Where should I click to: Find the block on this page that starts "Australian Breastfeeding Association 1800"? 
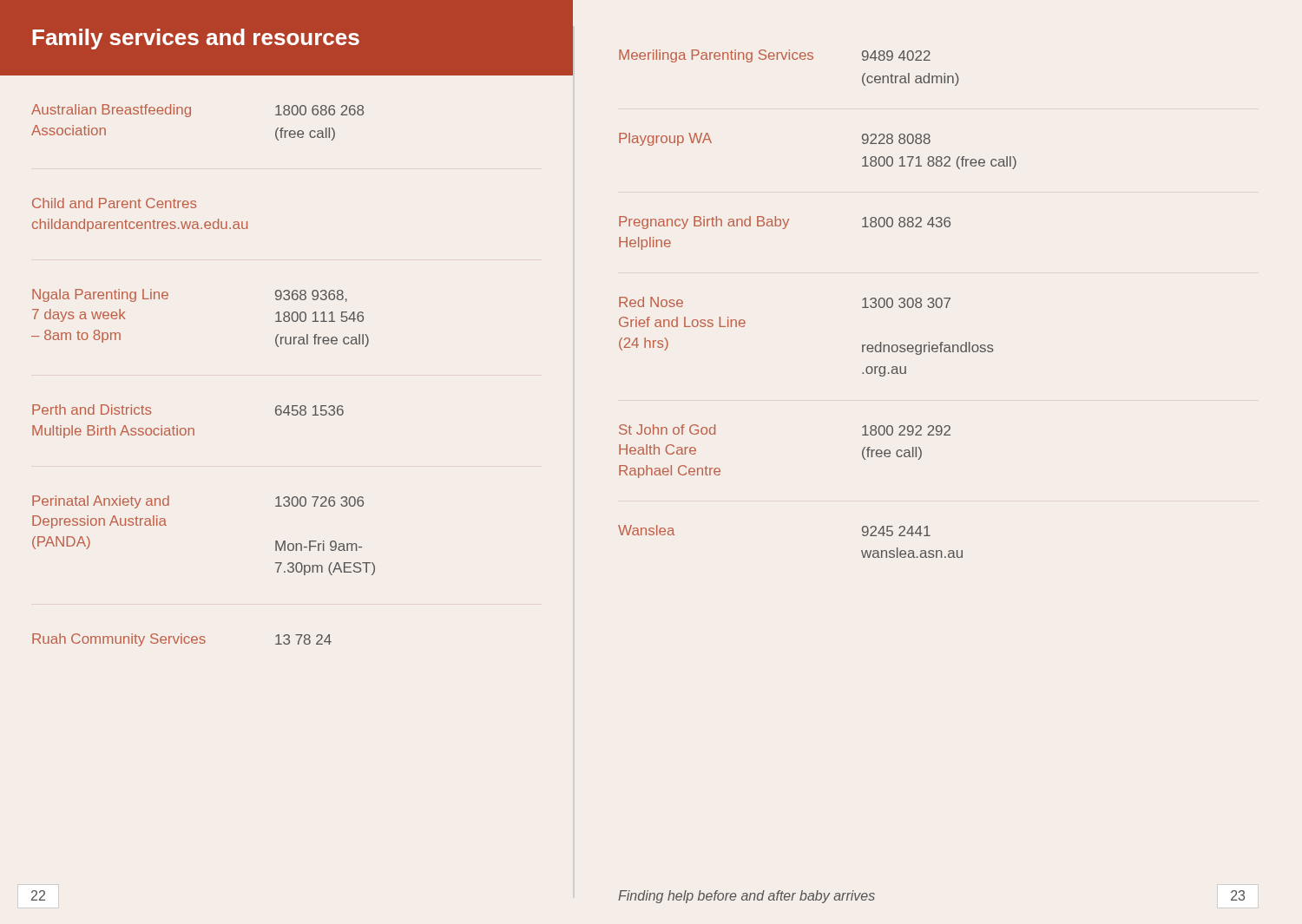click(286, 122)
